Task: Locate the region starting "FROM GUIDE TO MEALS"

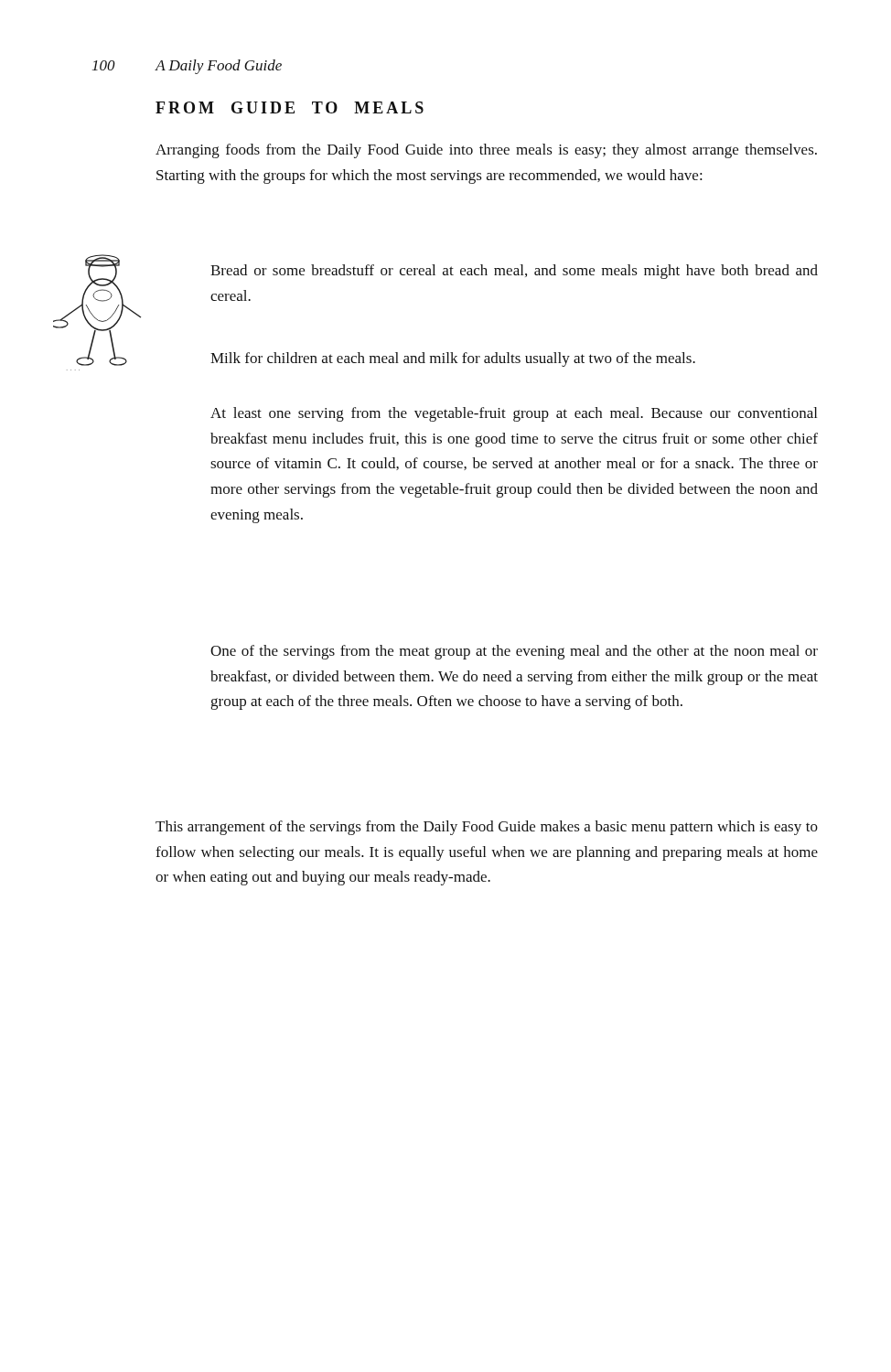Action: click(x=291, y=108)
